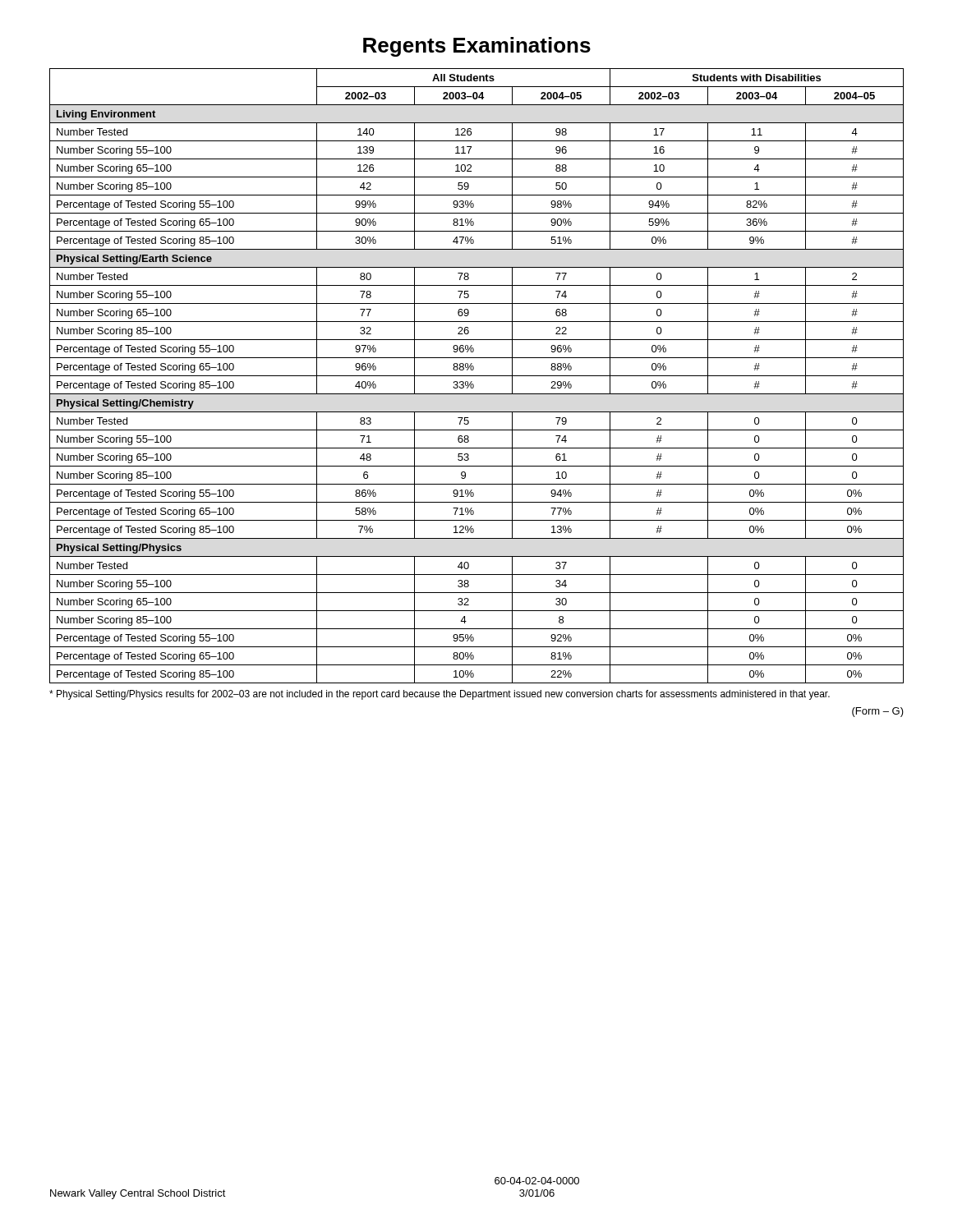Click on the text starting "Regents Examinations"
953x1232 pixels.
[476, 46]
